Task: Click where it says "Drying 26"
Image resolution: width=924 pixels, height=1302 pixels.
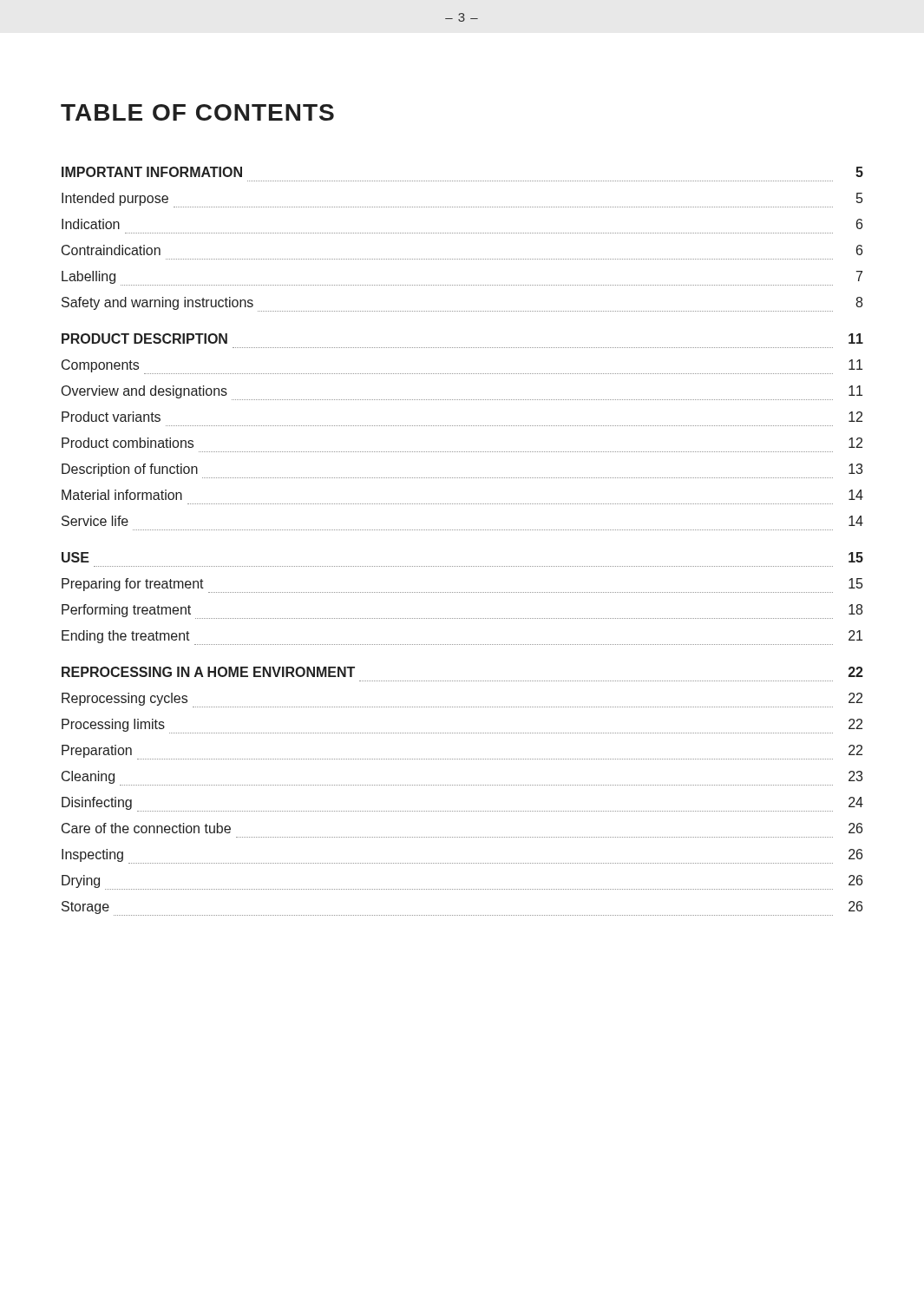Action: (462, 881)
